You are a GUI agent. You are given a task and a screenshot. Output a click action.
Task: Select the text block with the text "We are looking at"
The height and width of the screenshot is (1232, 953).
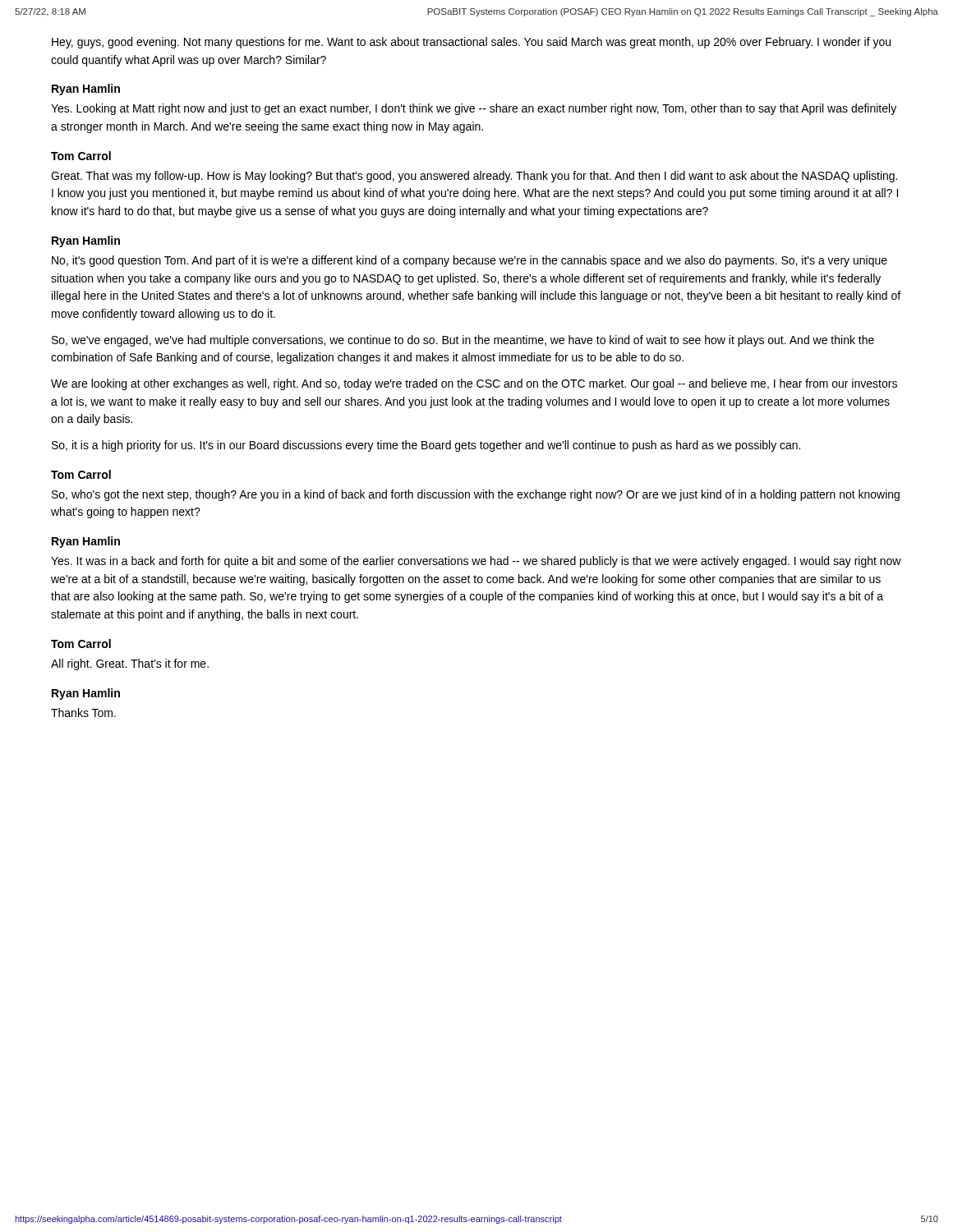click(474, 401)
